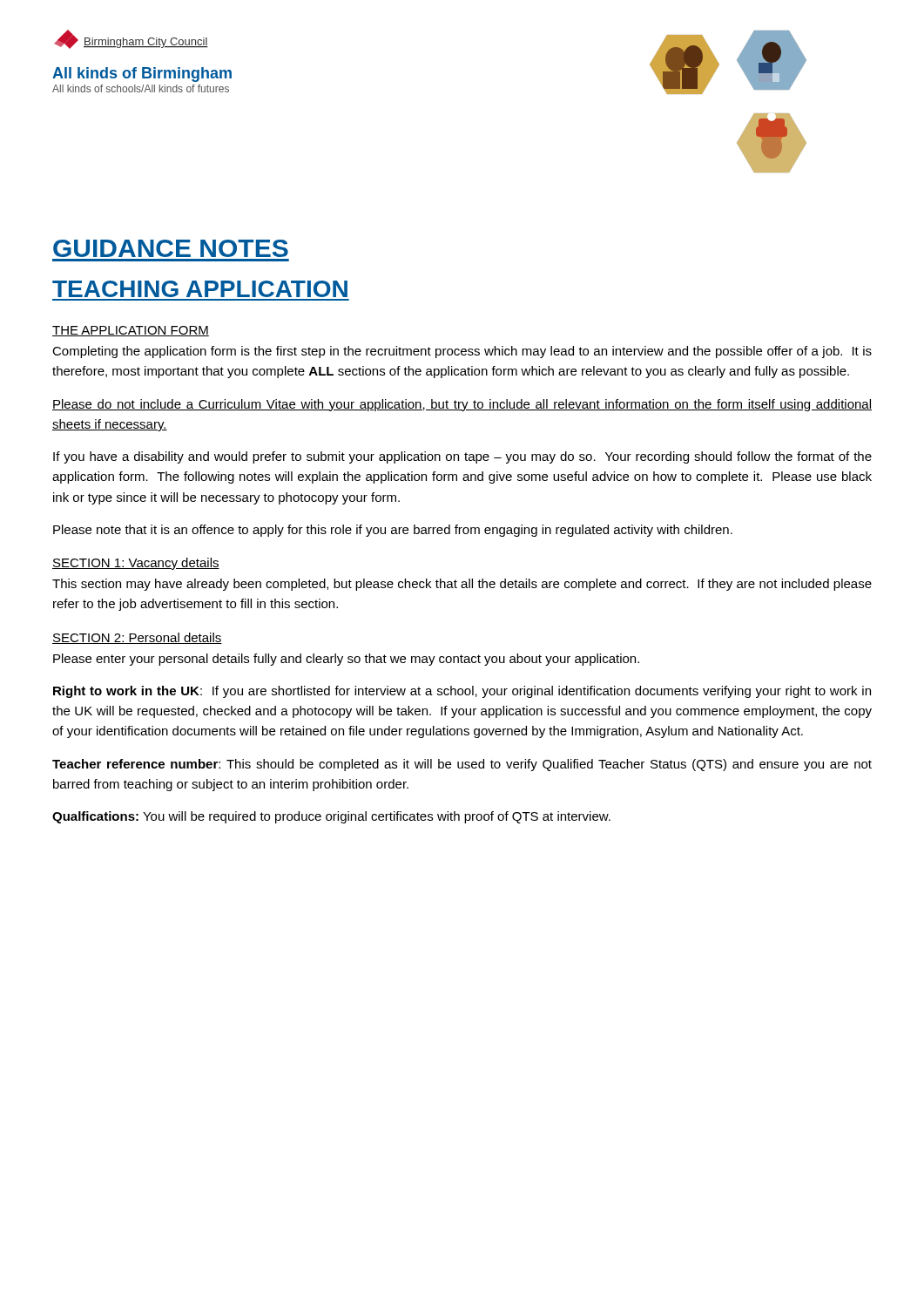Click on the text block containing "Please note that it is an"
Screen dimensions: 1307x924
pyautogui.click(x=393, y=529)
